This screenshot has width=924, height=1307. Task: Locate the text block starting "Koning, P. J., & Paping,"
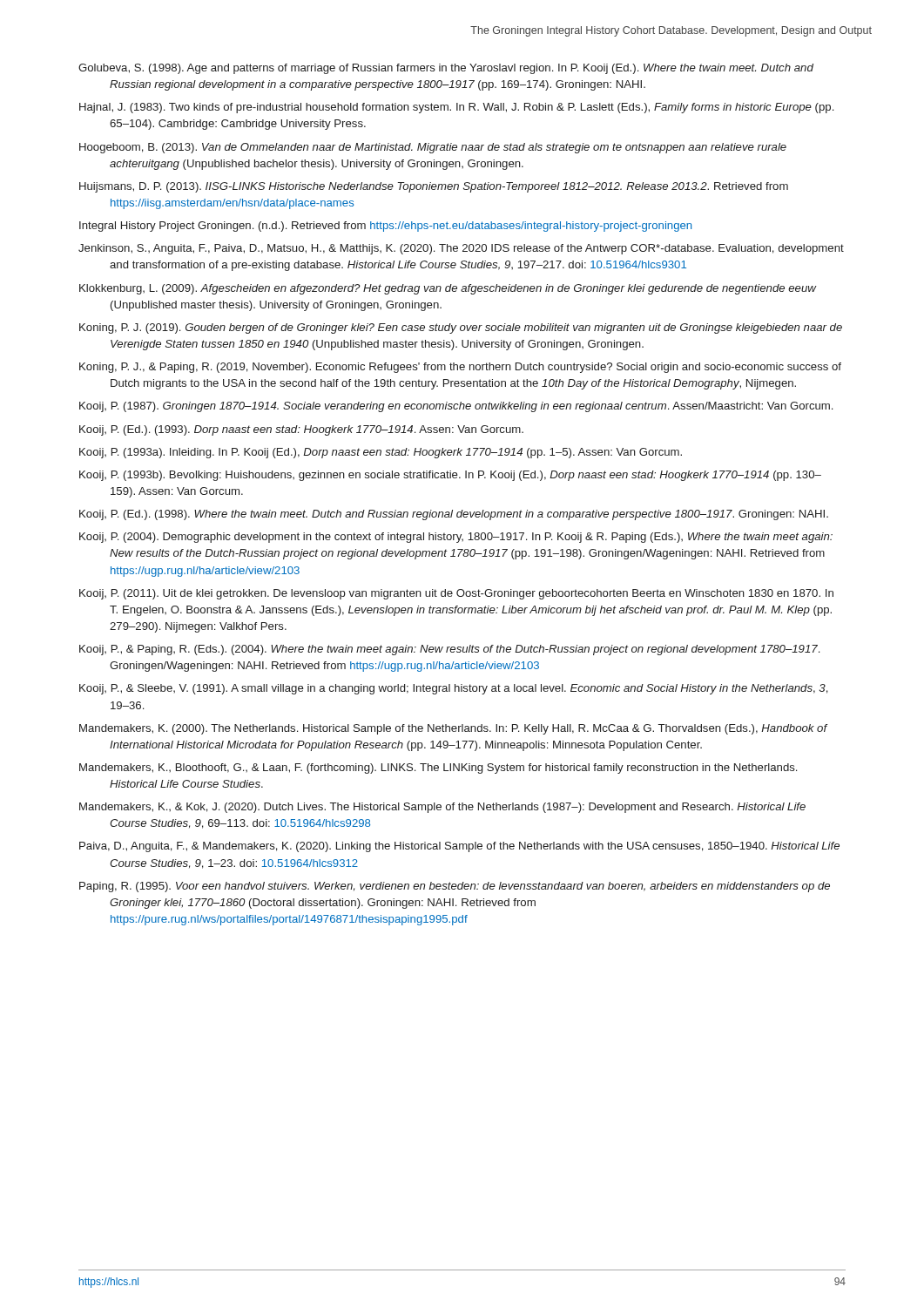(x=460, y=375)
